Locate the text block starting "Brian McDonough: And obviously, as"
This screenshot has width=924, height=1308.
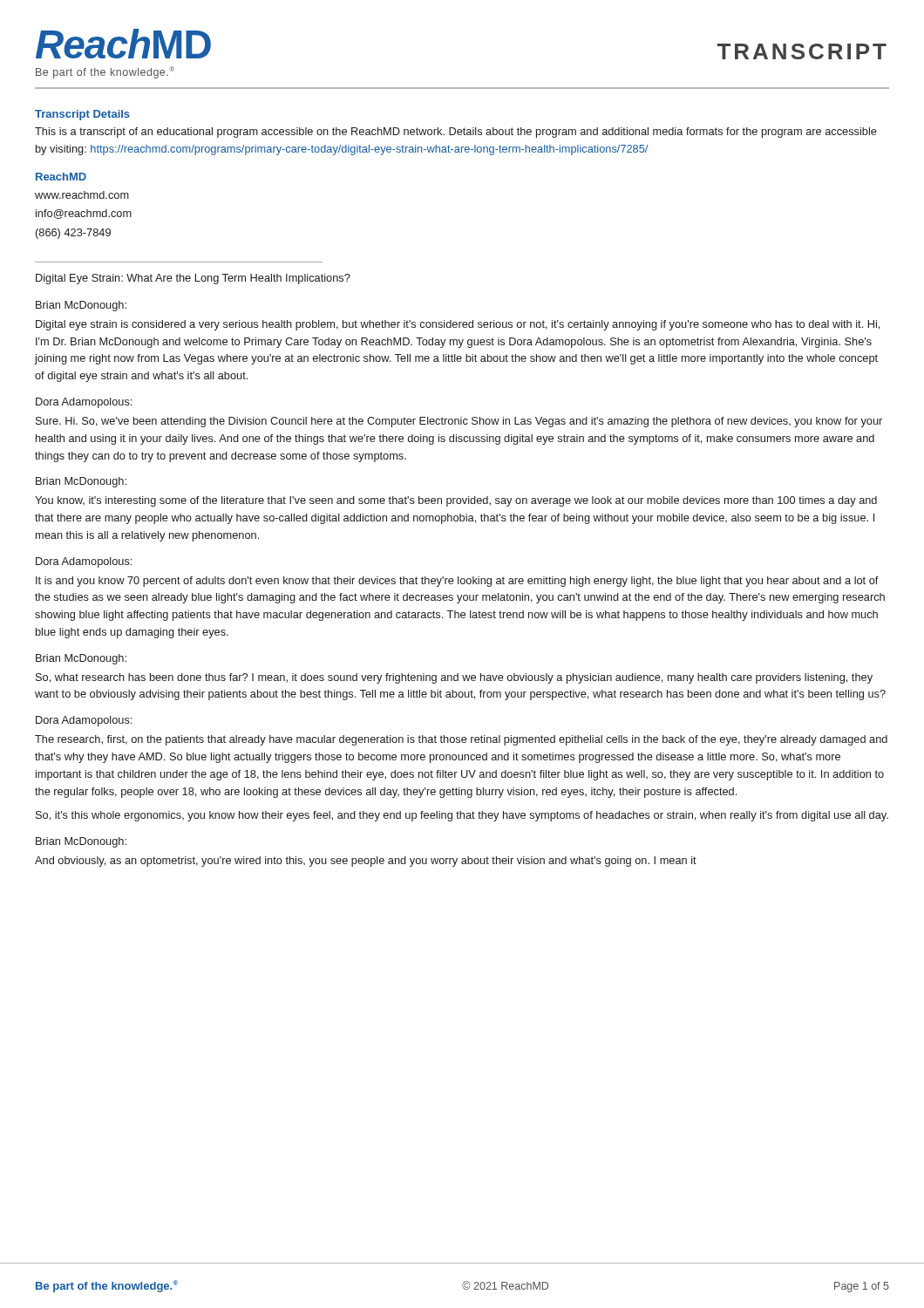tap(462, 850)
